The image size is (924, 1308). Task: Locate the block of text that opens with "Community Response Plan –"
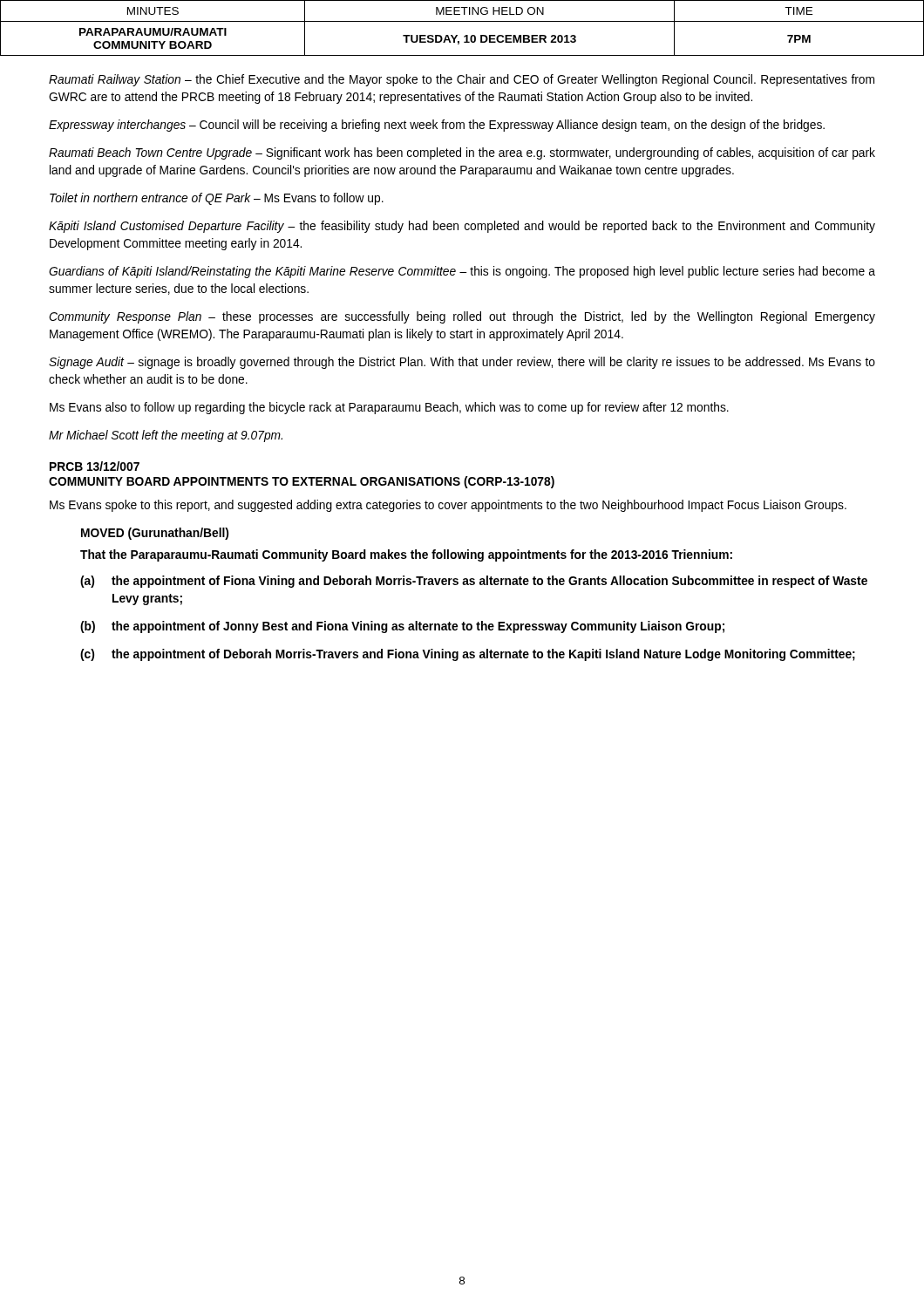pos(462,326)
